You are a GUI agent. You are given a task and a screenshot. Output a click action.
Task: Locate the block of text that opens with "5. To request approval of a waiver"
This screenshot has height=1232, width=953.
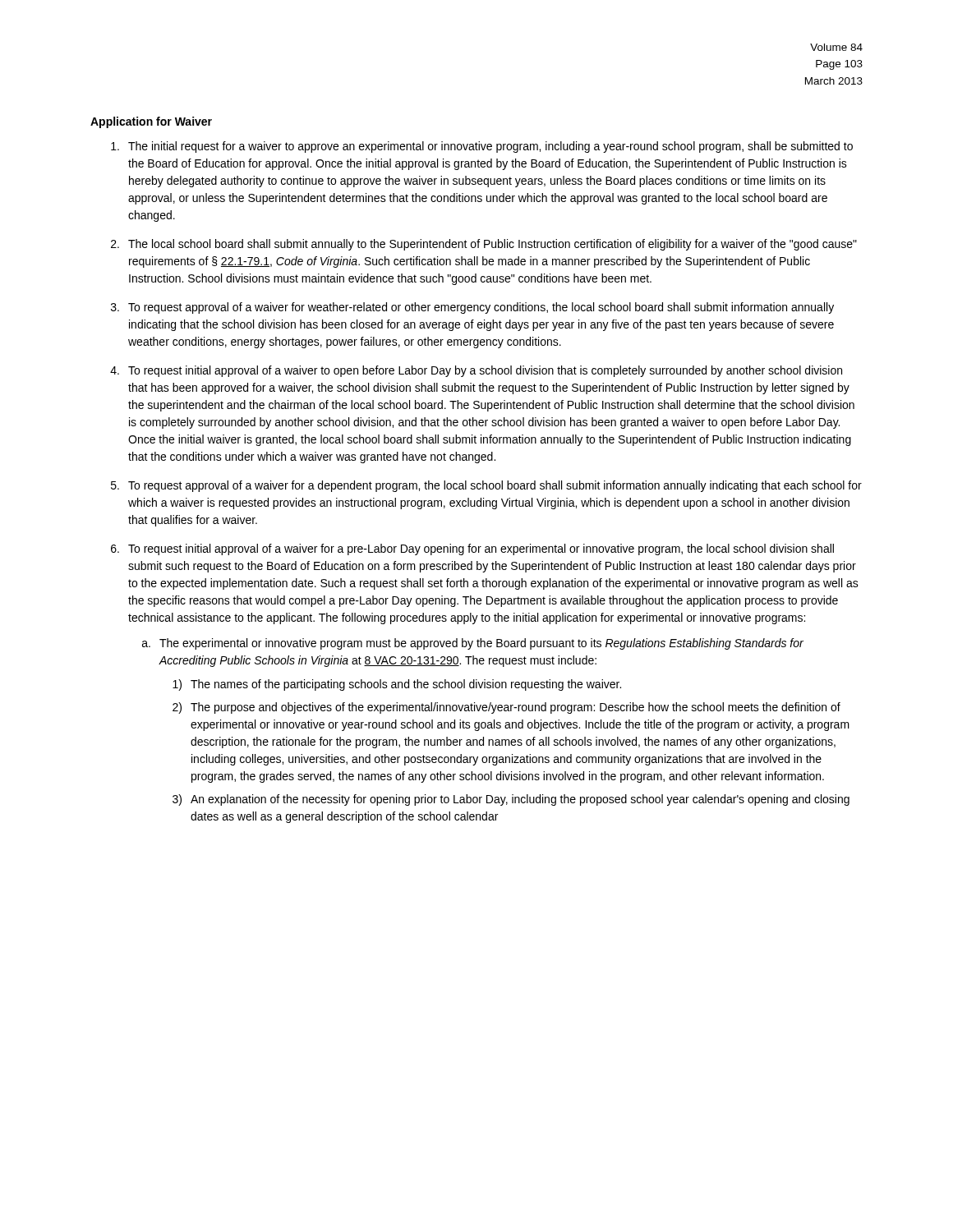point(476,503)
